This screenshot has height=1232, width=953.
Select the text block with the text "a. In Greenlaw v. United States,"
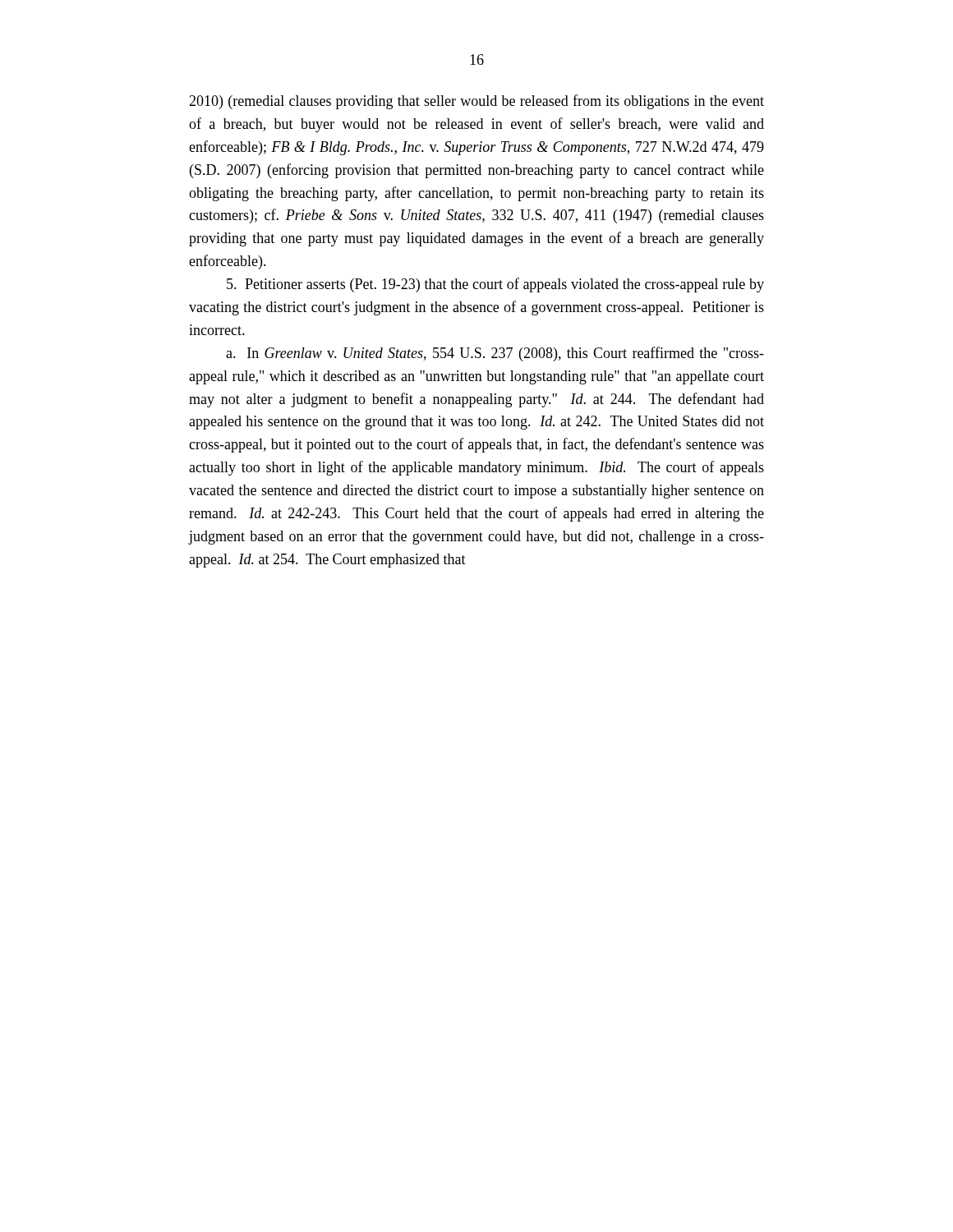pos(476,457)
